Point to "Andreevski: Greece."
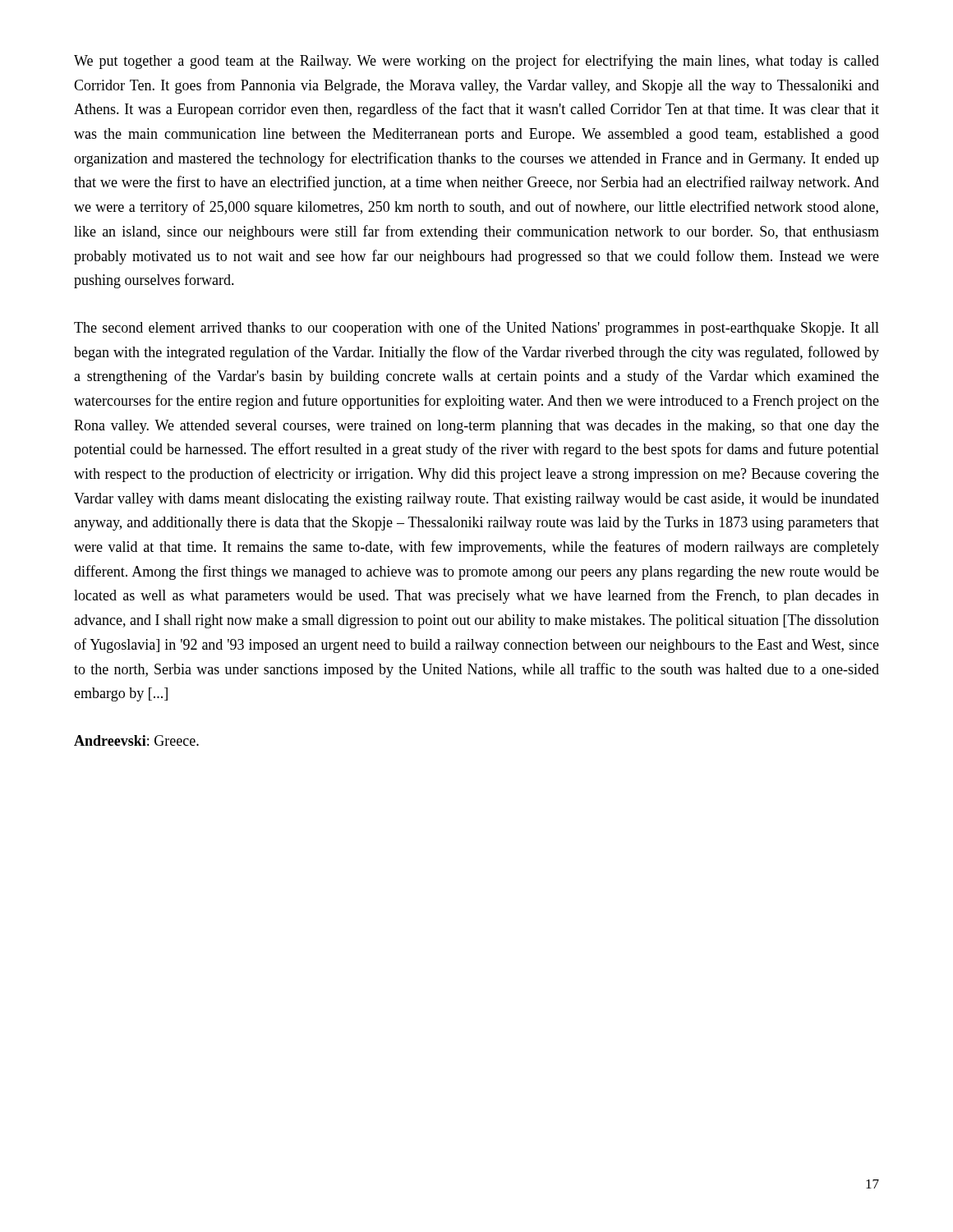The height and width of the screenshot is (1232, 953). [x=137, y=741]
